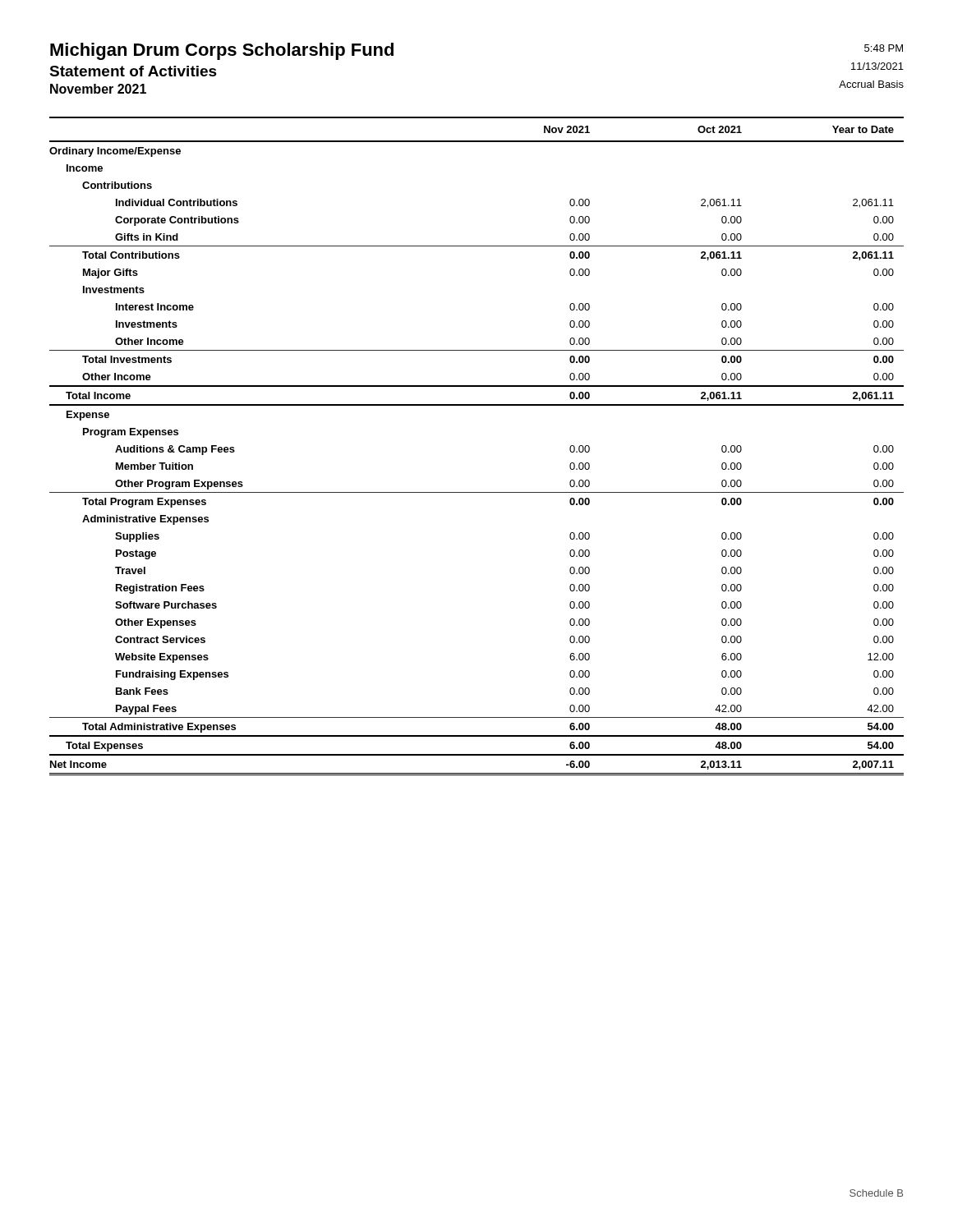Point to the text block starting "5:48 PM 11/13/2021 Accrual Basis"
This screenshot has width=953, height=1232.
[x=871, y=66]
